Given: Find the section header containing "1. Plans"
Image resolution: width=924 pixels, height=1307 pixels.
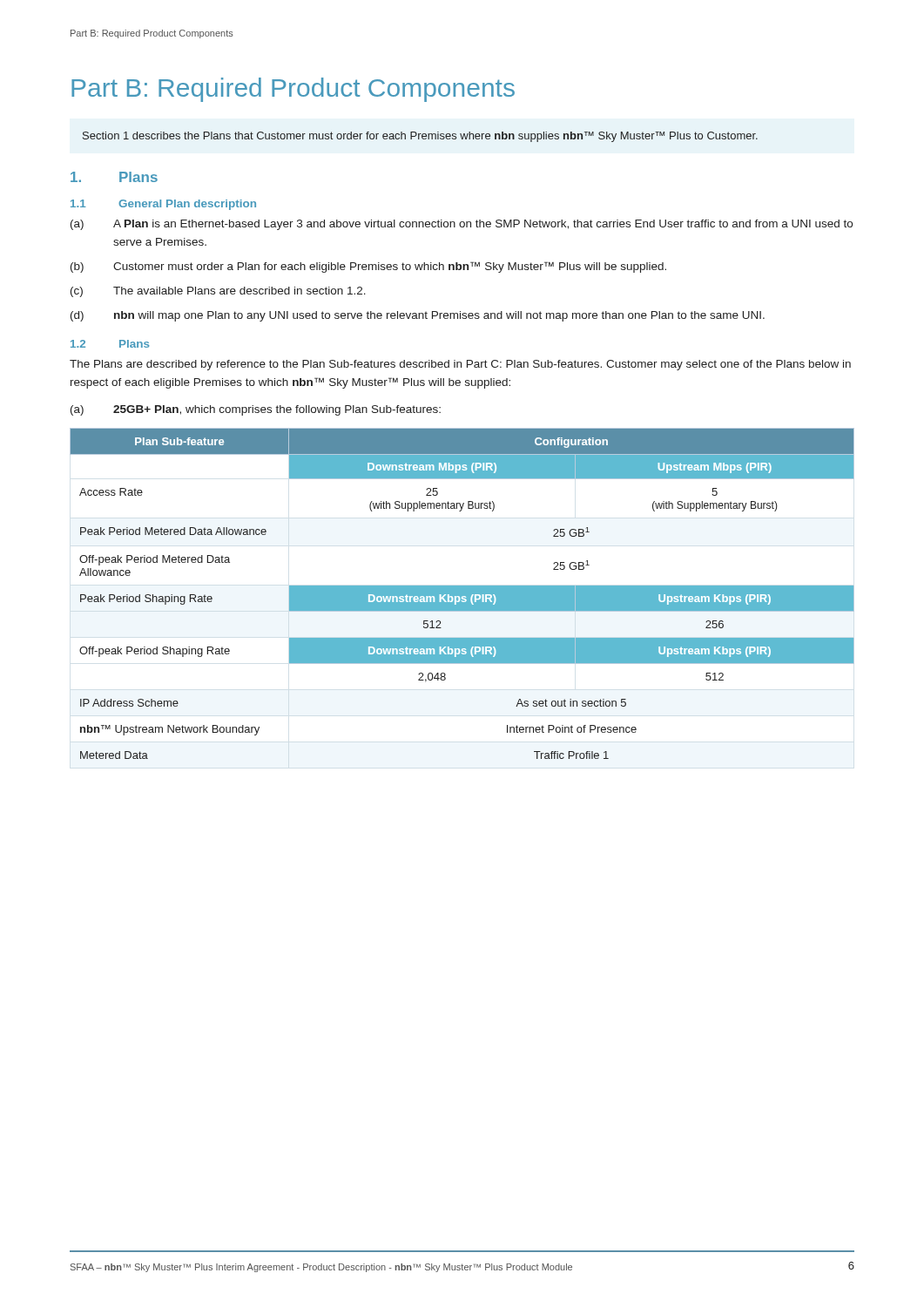Looking at the screenshot, I should pyautogui.click(x=114, y=178).
